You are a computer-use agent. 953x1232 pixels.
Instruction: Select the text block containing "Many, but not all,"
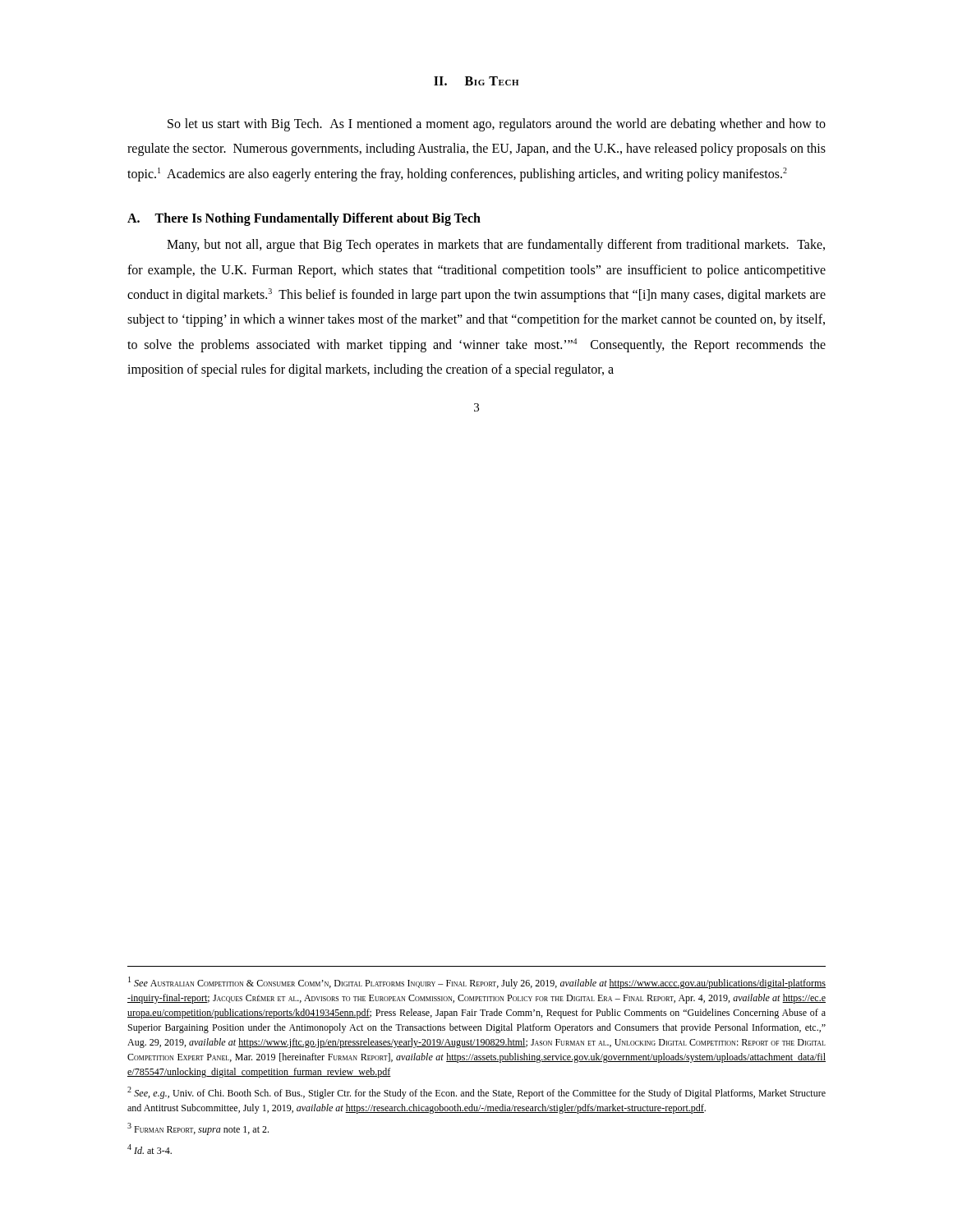476,307
